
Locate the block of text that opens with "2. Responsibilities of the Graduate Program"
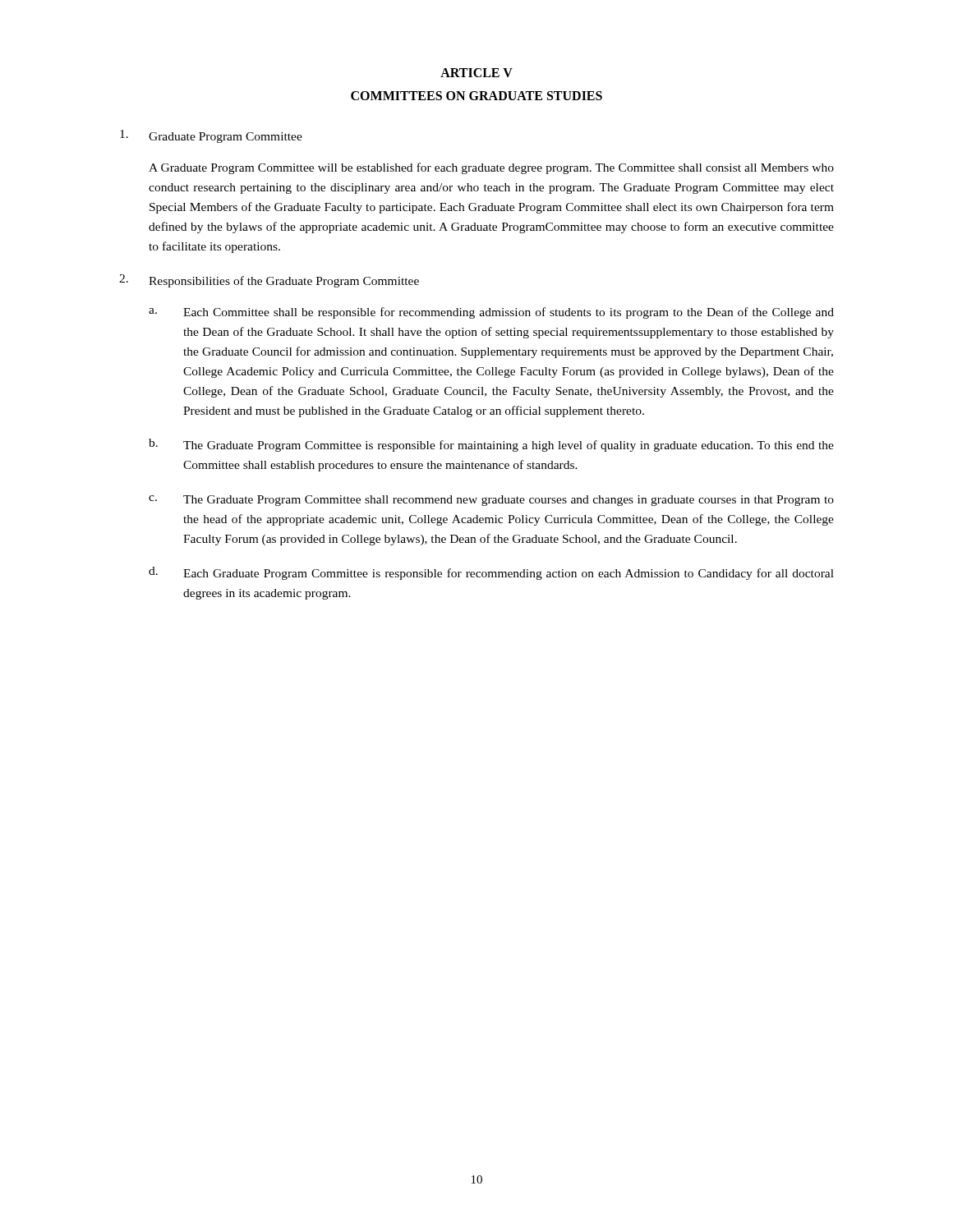[x=269, y=281]
